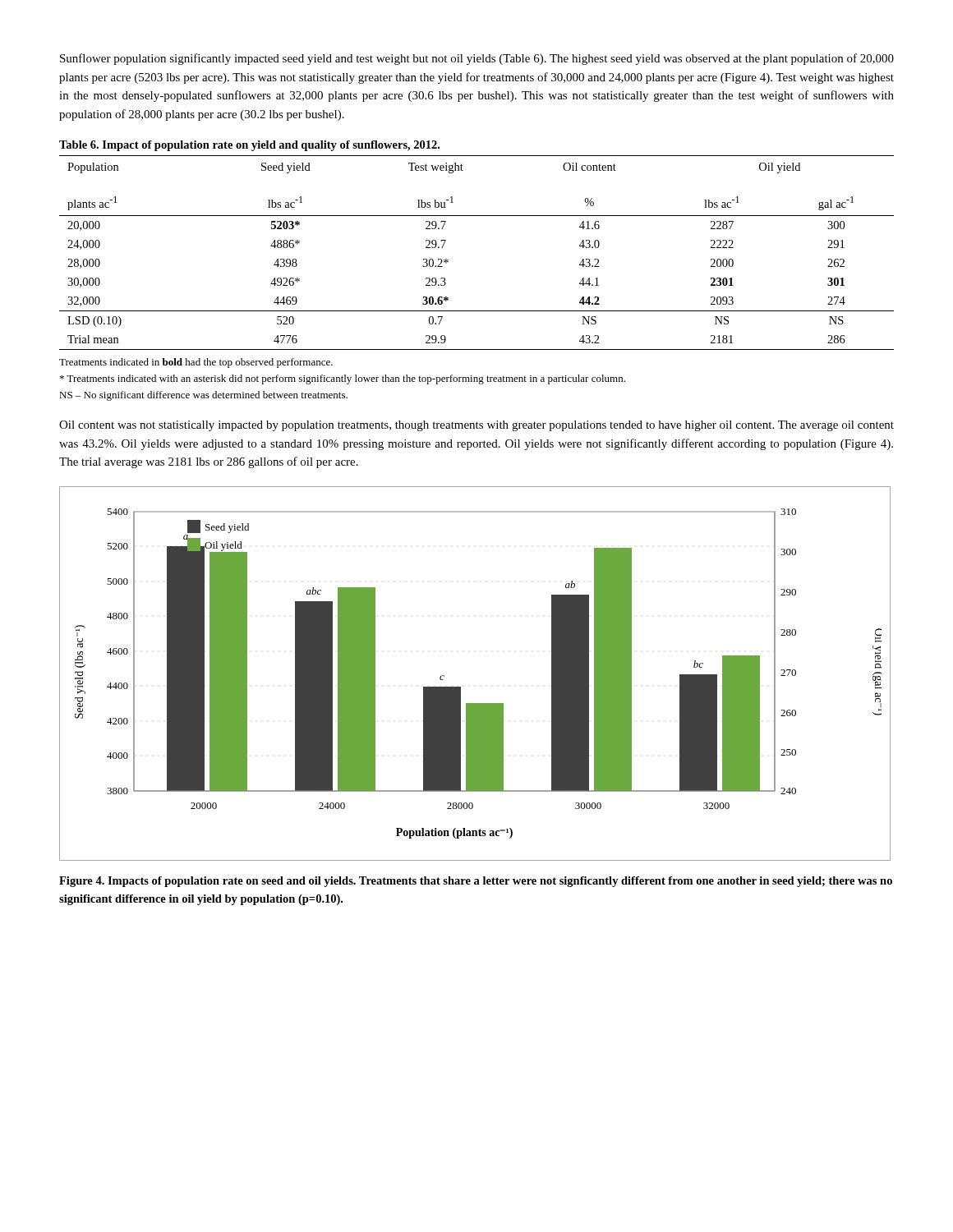Select the text block that reads "Oil content was not statistically impacted by"
The image size is (953, 1232).
tap(476, 444)
